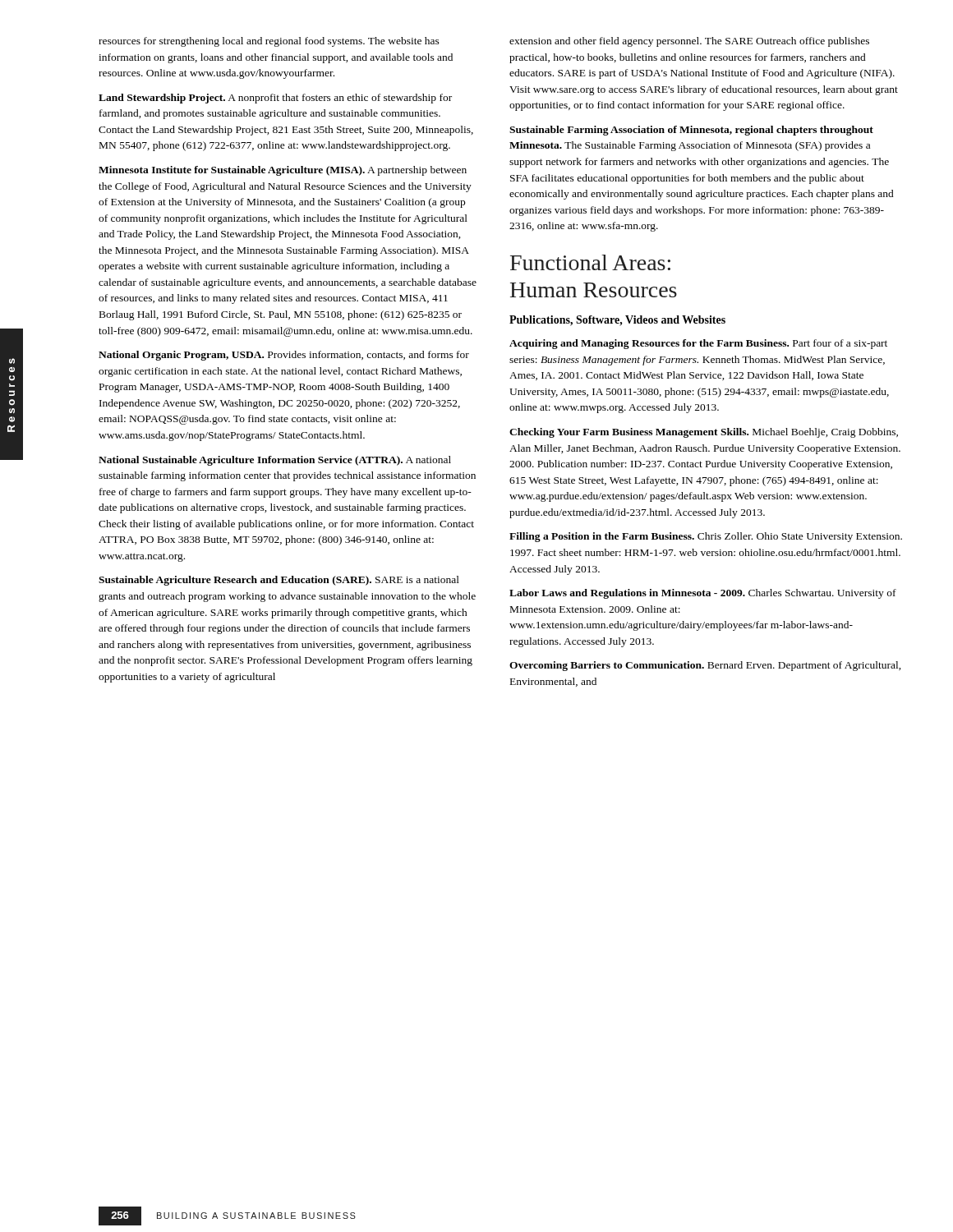Click on the text block that says "Sustainable Farming Association of Minnesota,"
The height and width of the screenshot is (1232, 953).
(702, 177)
